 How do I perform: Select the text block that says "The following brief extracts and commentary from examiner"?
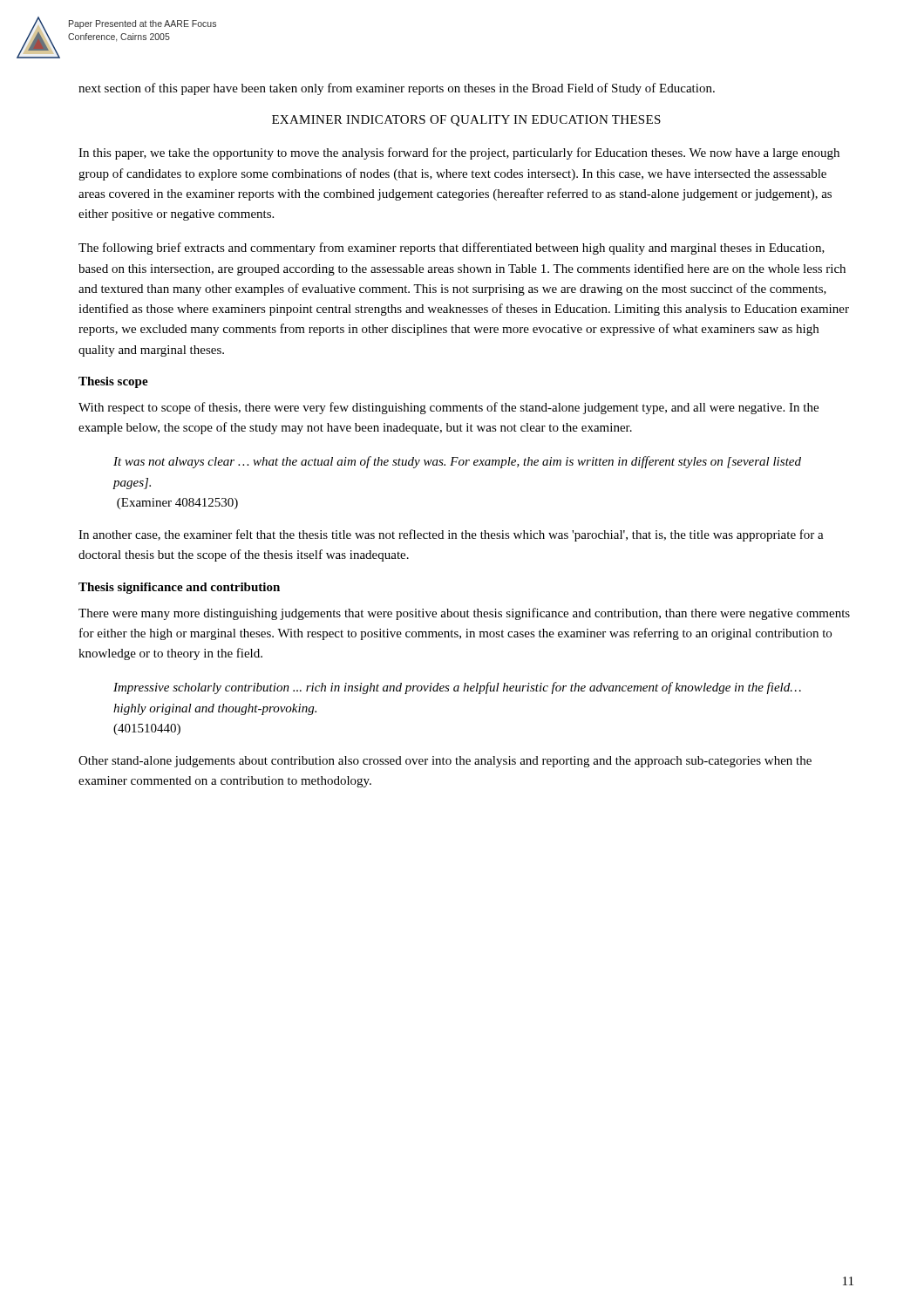coord(464,299)
